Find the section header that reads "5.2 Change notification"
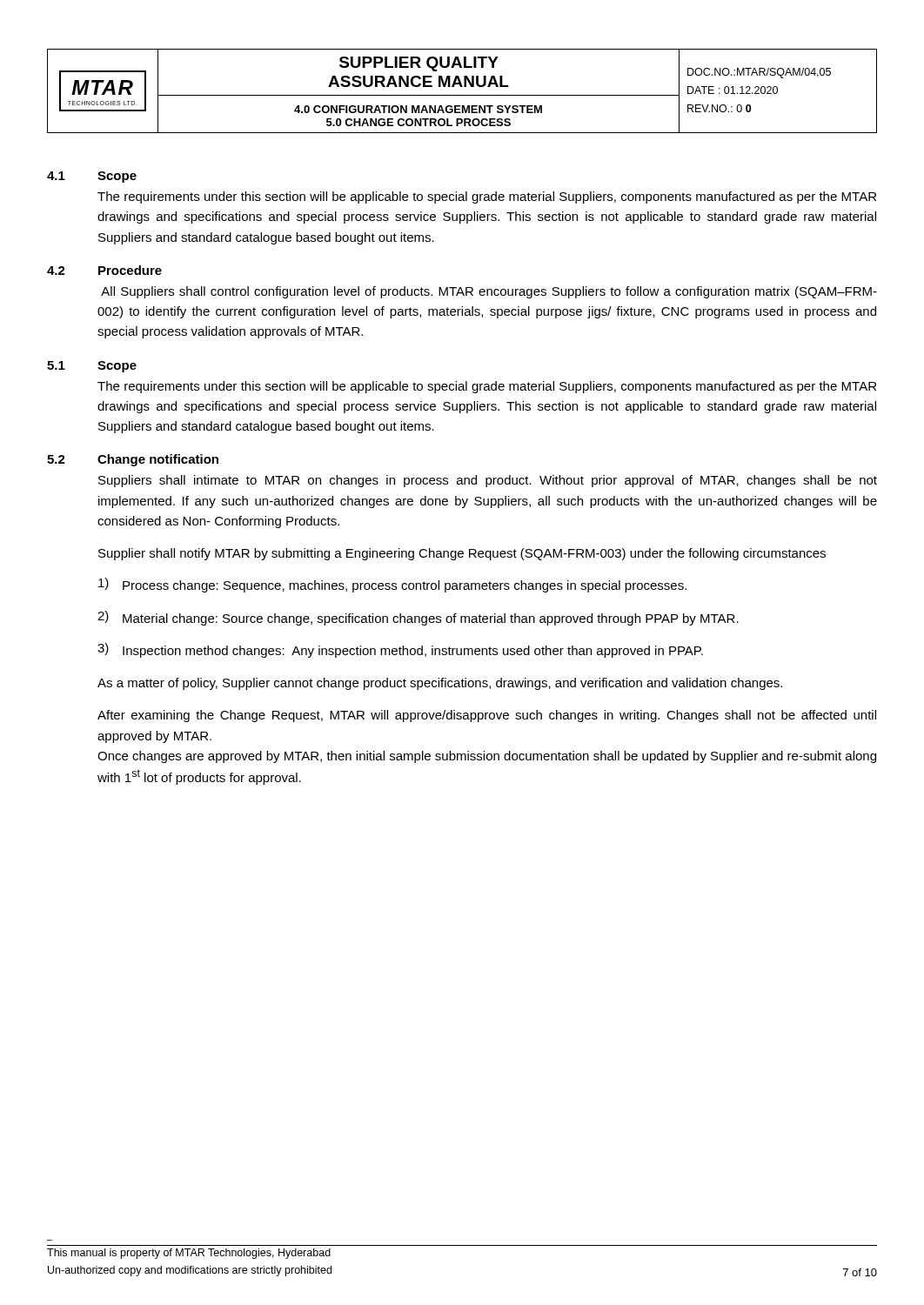This screenshot has width=924, height=1305. [133, 459]
